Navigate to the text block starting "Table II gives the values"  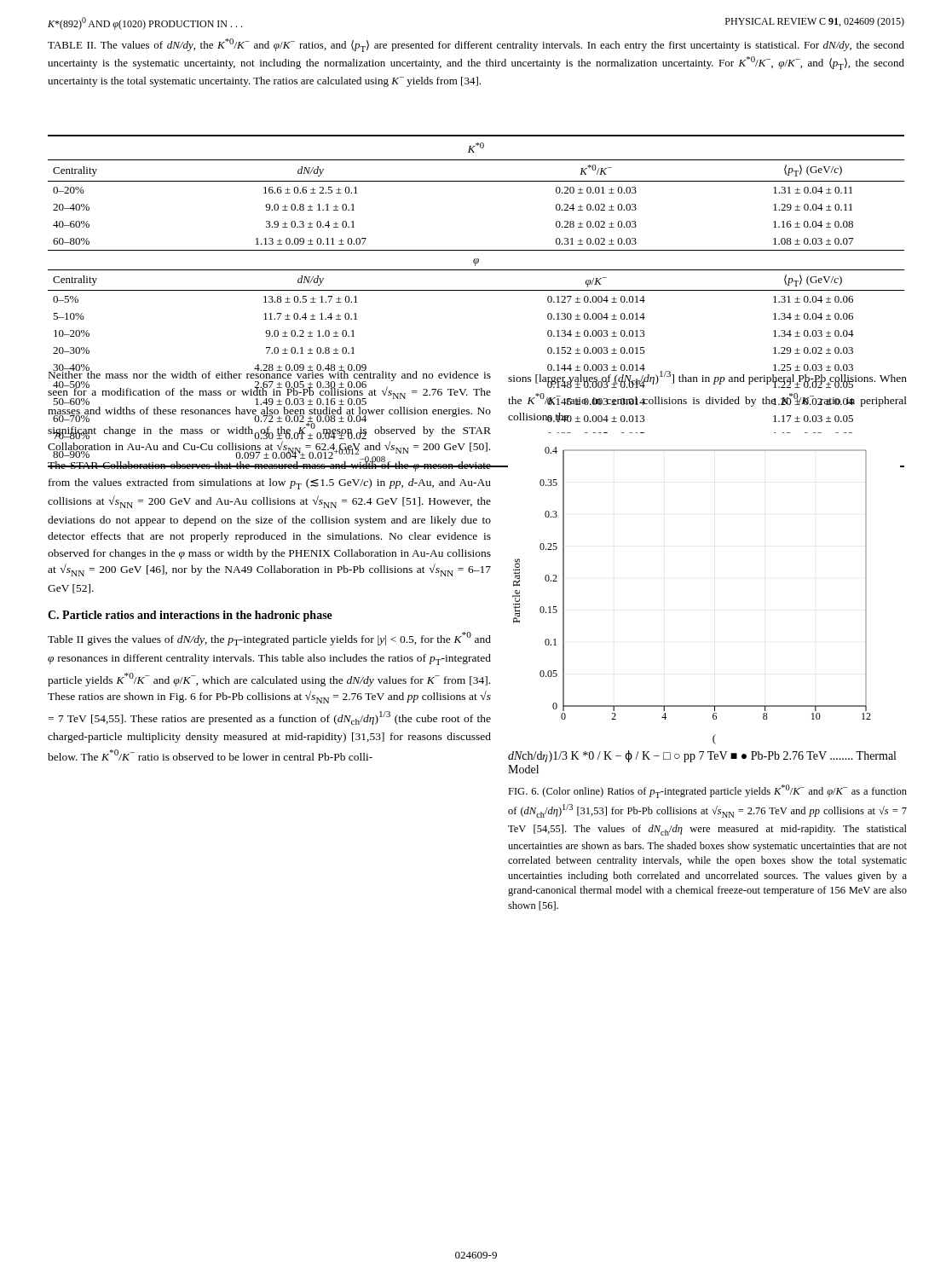[x=269, y=696]
